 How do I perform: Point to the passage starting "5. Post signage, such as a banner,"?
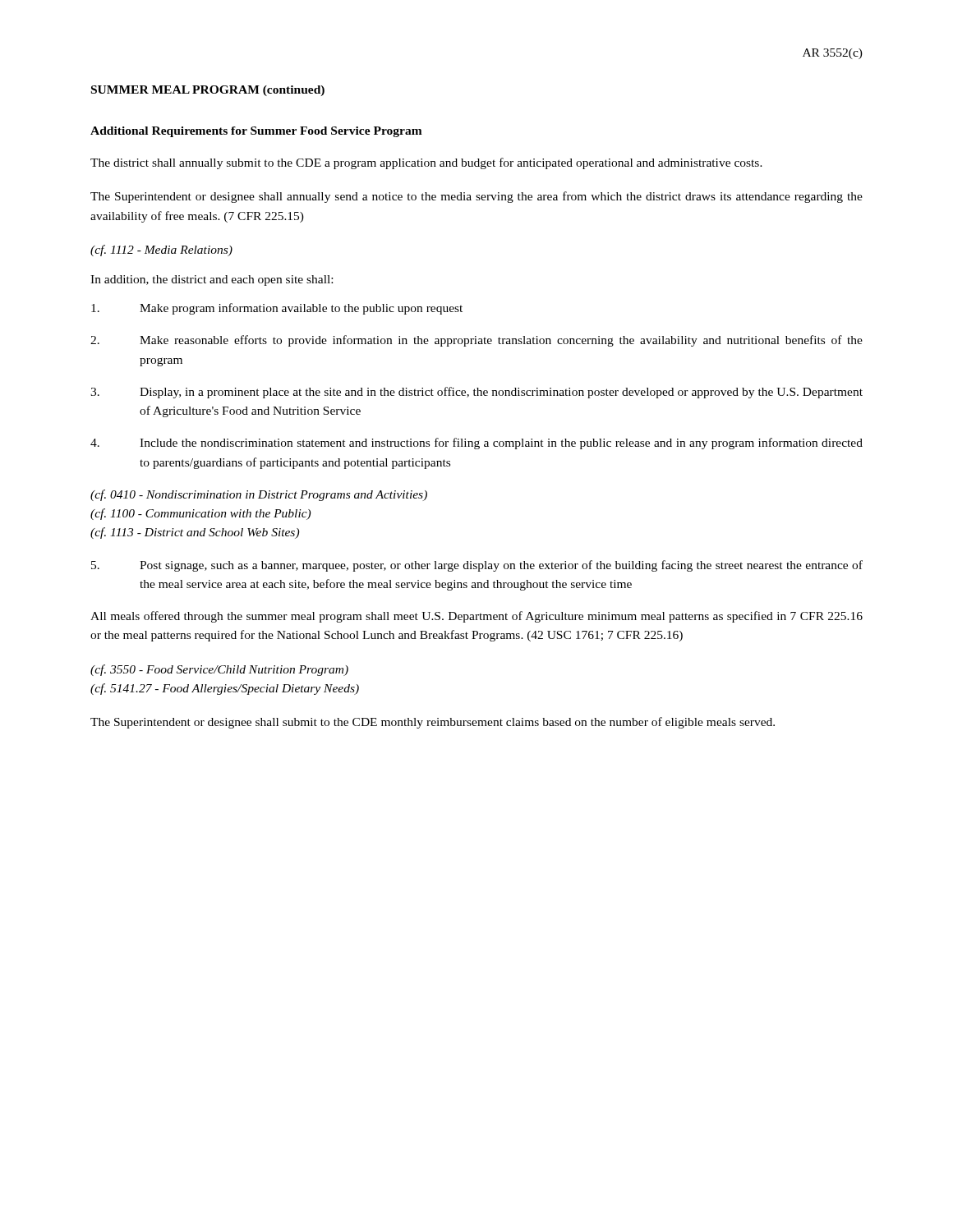(476, 574)
